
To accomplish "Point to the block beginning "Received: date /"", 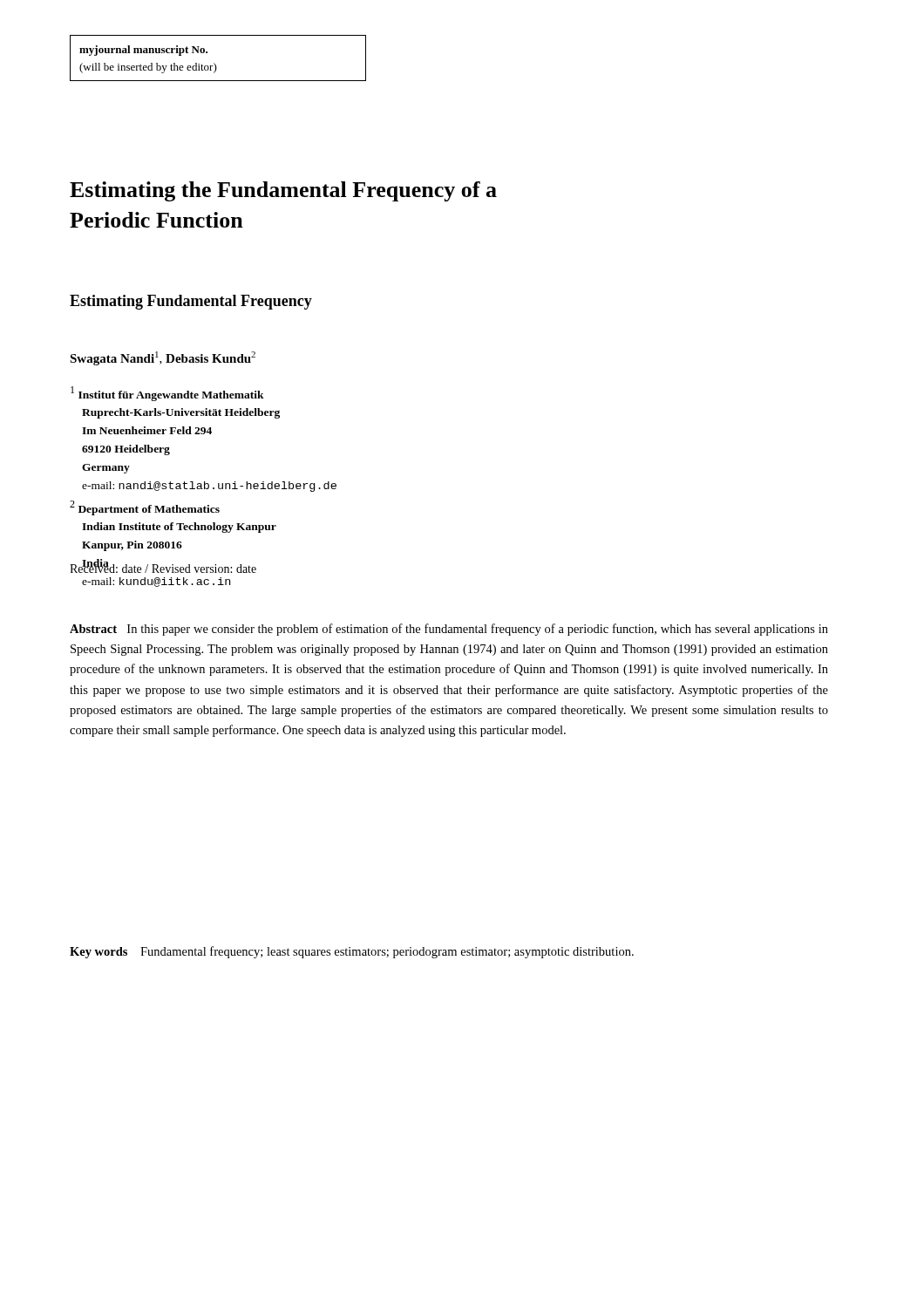I will tap(163, 569).
